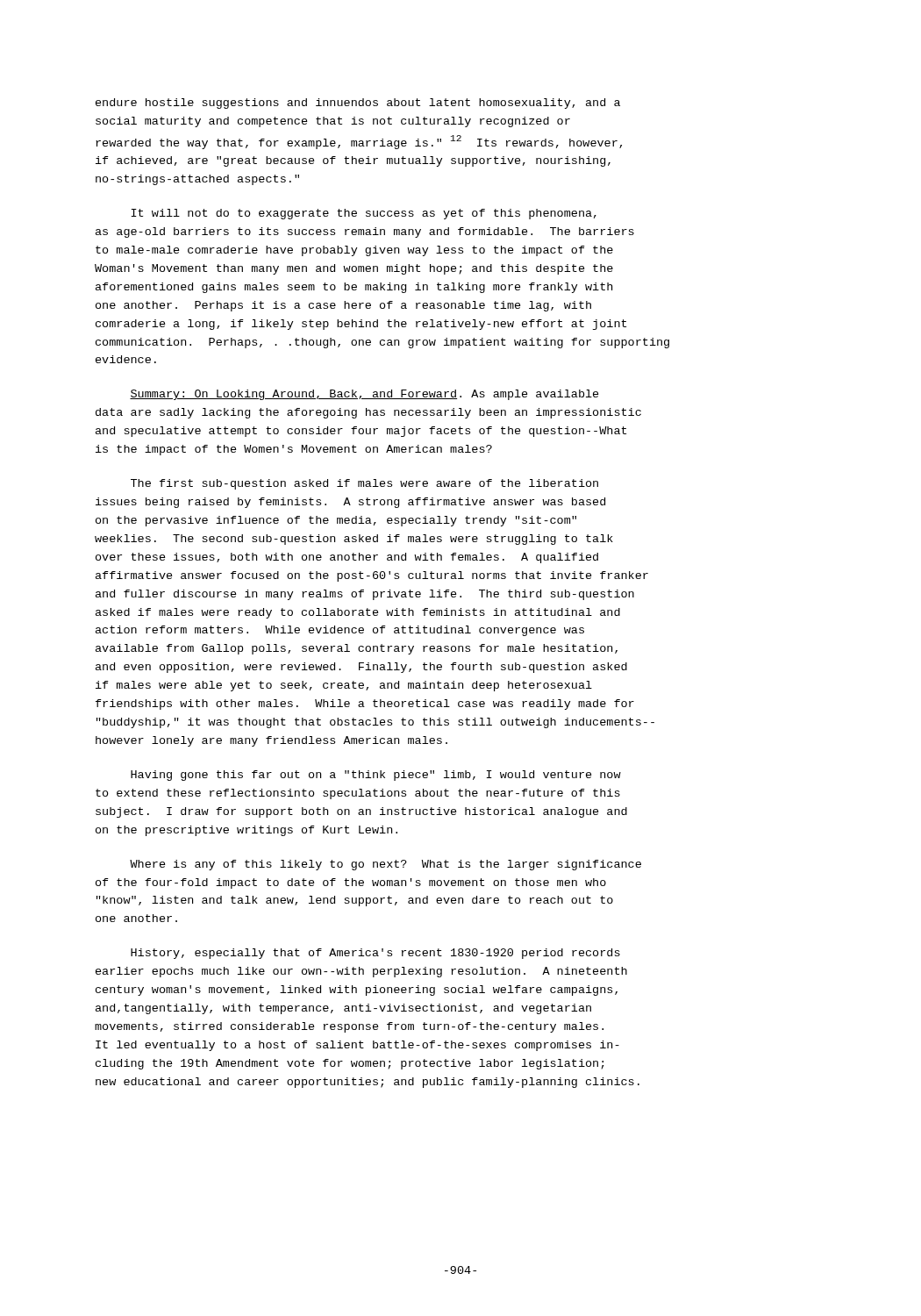Find the text block containing "endure hostile suggestions"
Viewport: 921px width, 1316px height.
click(460, 142)
